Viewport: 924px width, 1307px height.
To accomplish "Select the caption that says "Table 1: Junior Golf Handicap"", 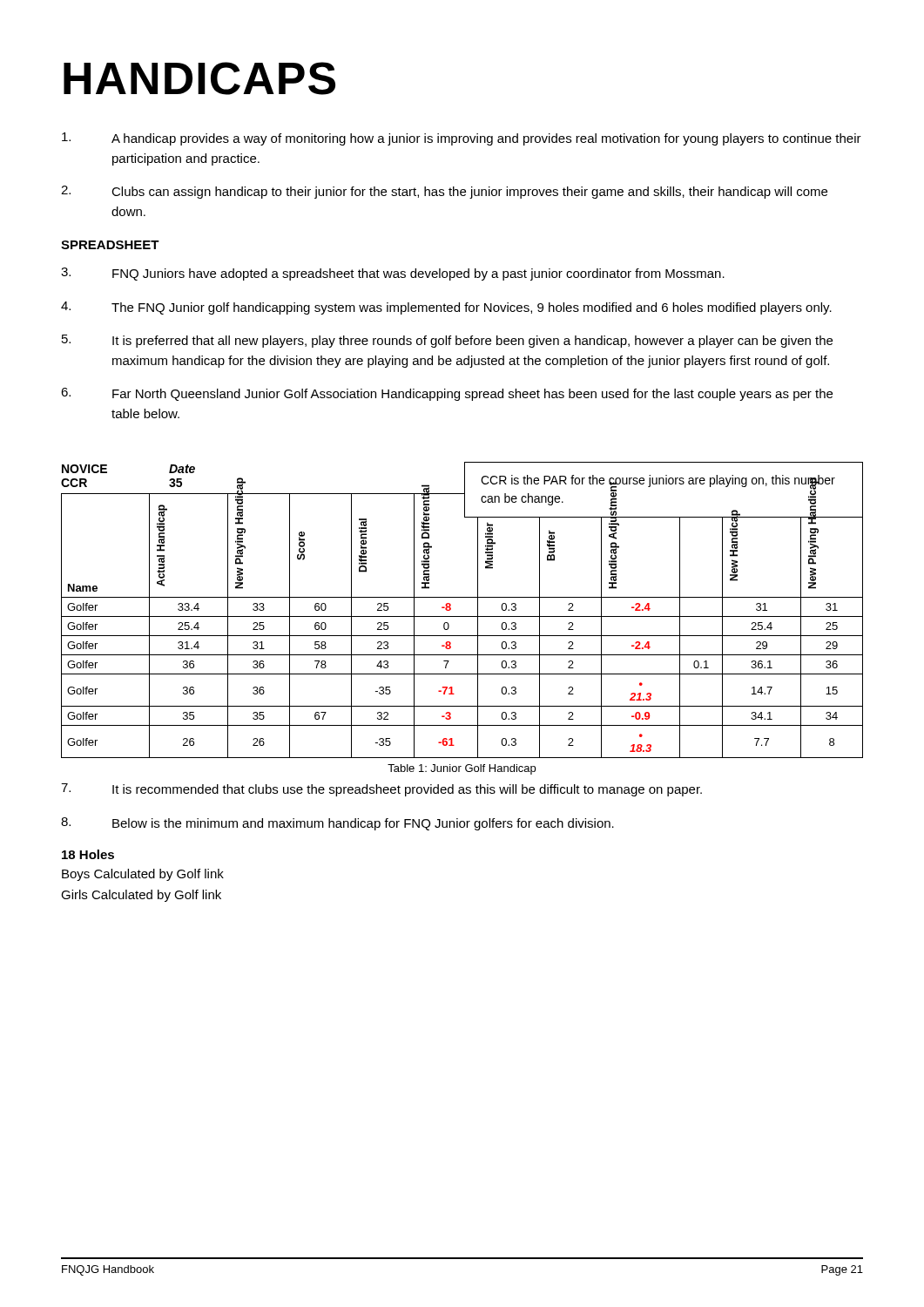I will point(462,768).
